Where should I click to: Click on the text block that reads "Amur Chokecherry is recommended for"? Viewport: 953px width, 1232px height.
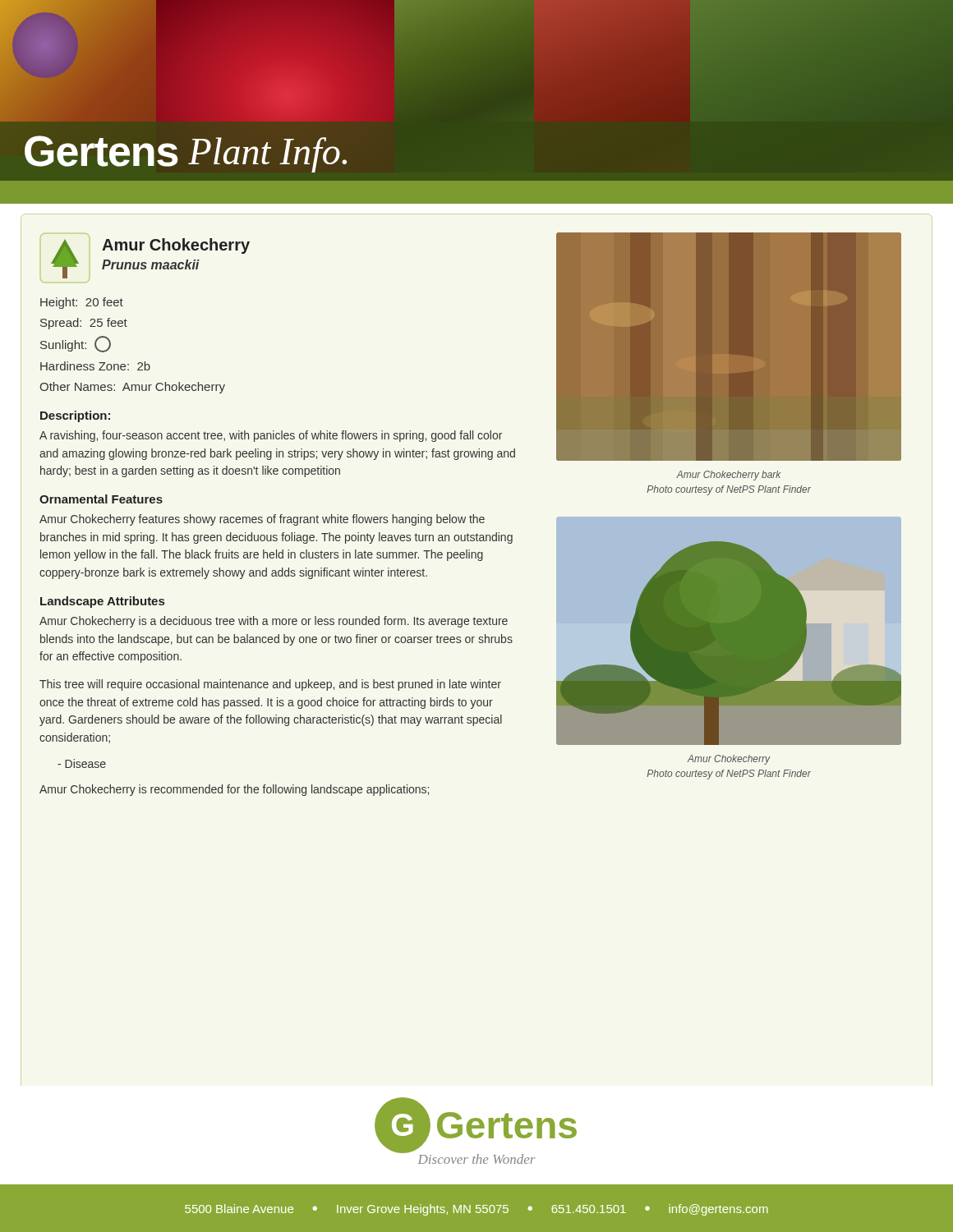[x=235, y=790]
